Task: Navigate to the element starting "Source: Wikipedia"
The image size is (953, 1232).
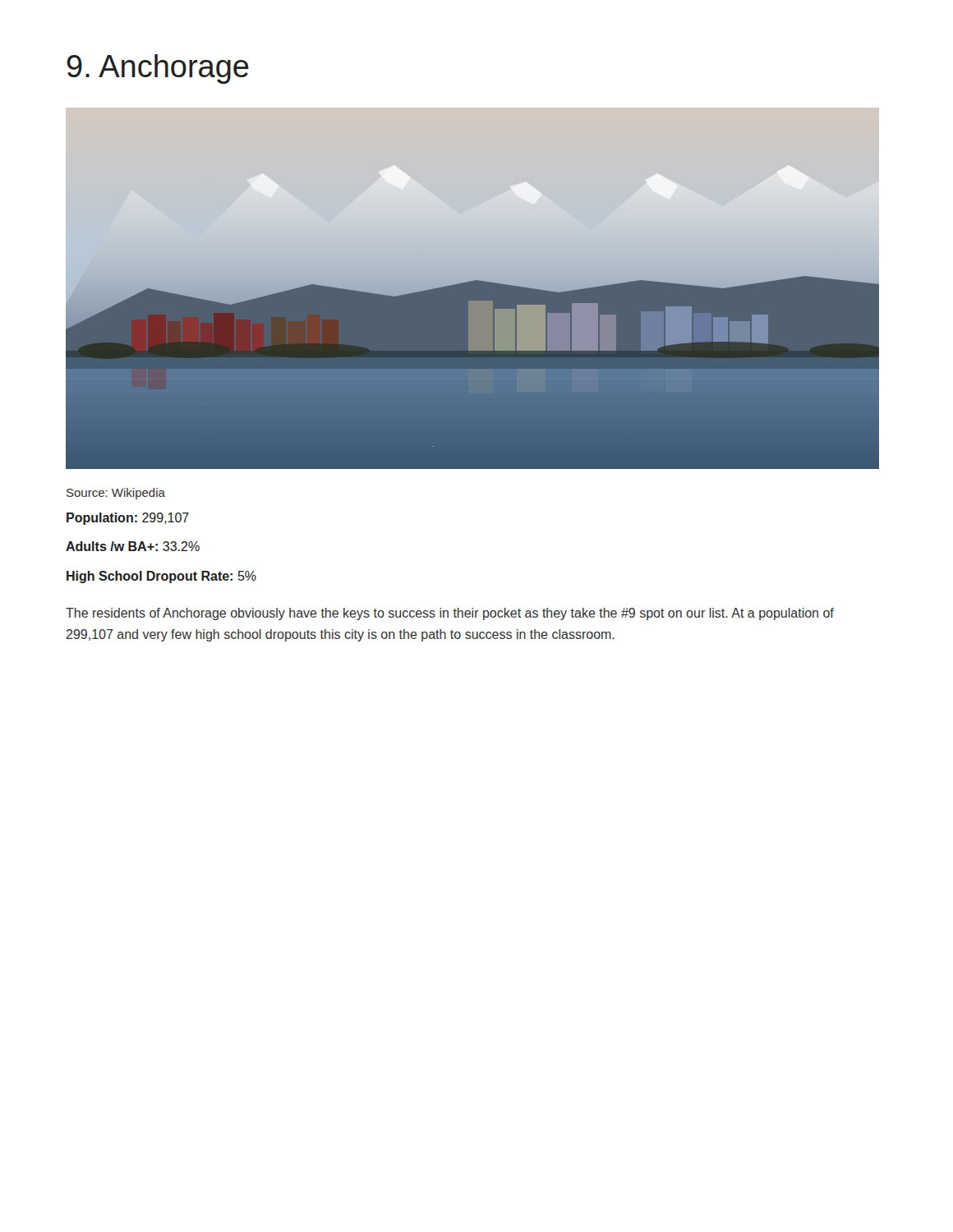Action: click(x=115, y=492)
